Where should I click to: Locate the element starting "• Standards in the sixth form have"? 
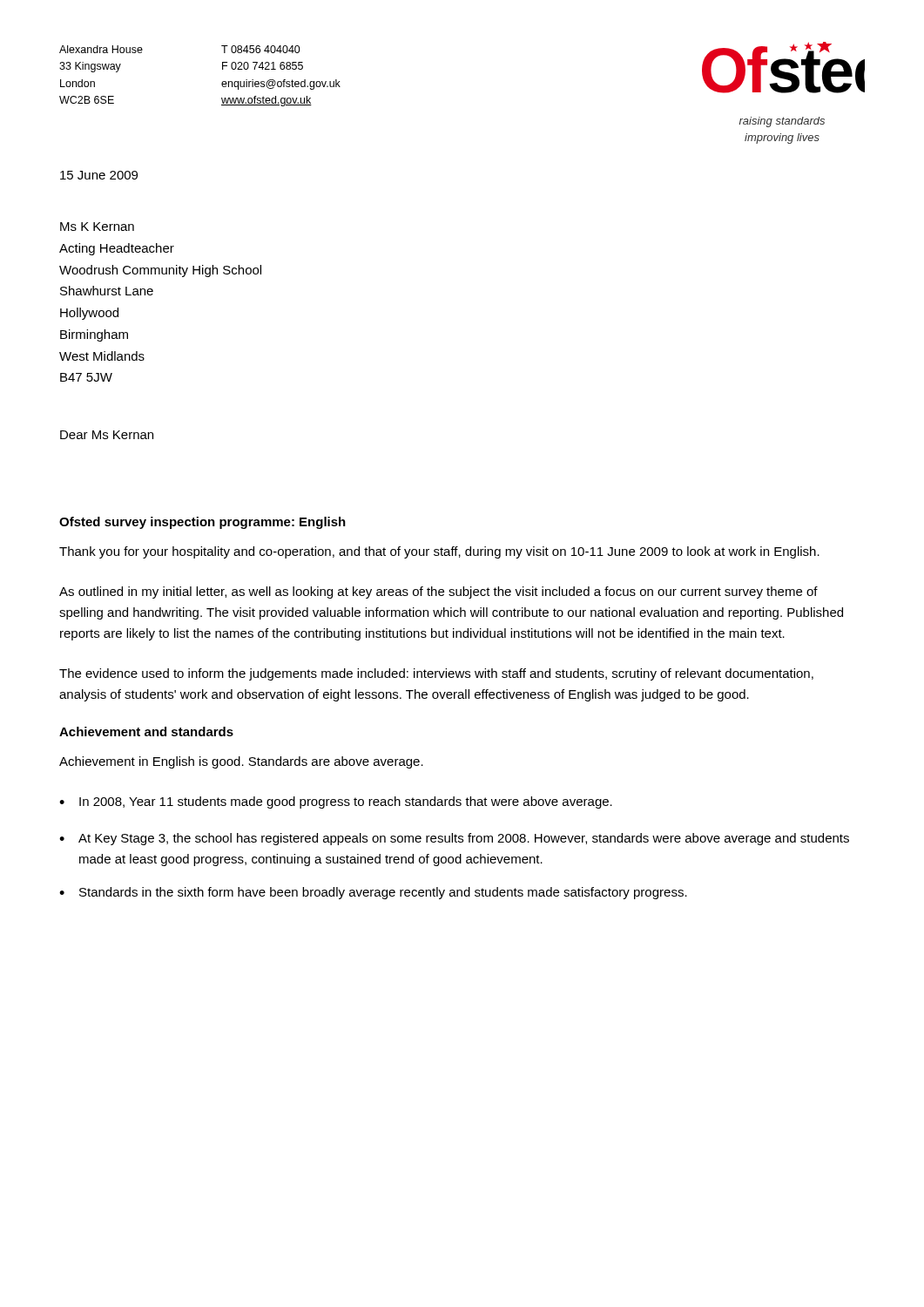(462, 894)
